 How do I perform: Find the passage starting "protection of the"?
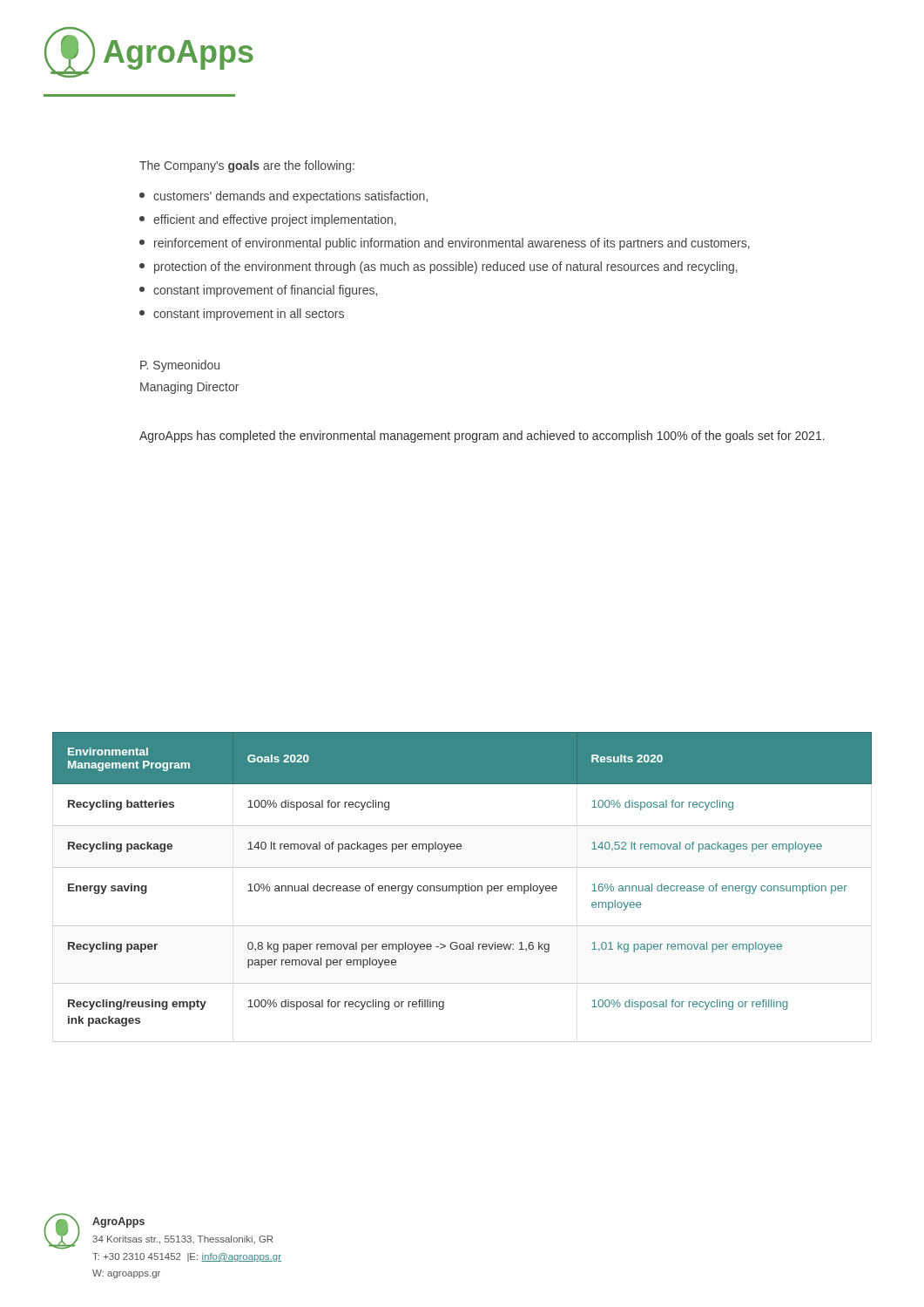439,267
